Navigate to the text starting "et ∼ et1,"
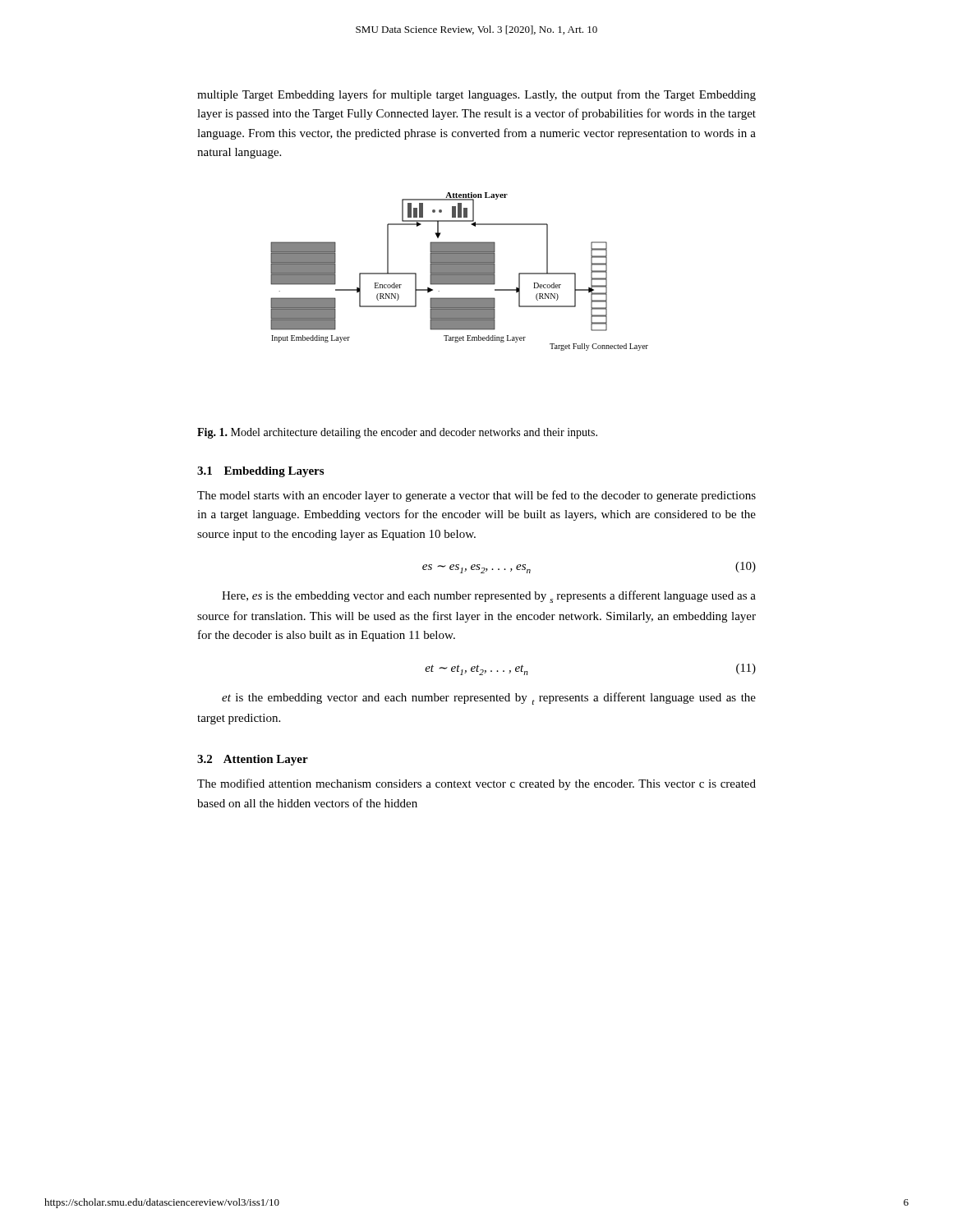953x1232 pixels. (453, 669)
